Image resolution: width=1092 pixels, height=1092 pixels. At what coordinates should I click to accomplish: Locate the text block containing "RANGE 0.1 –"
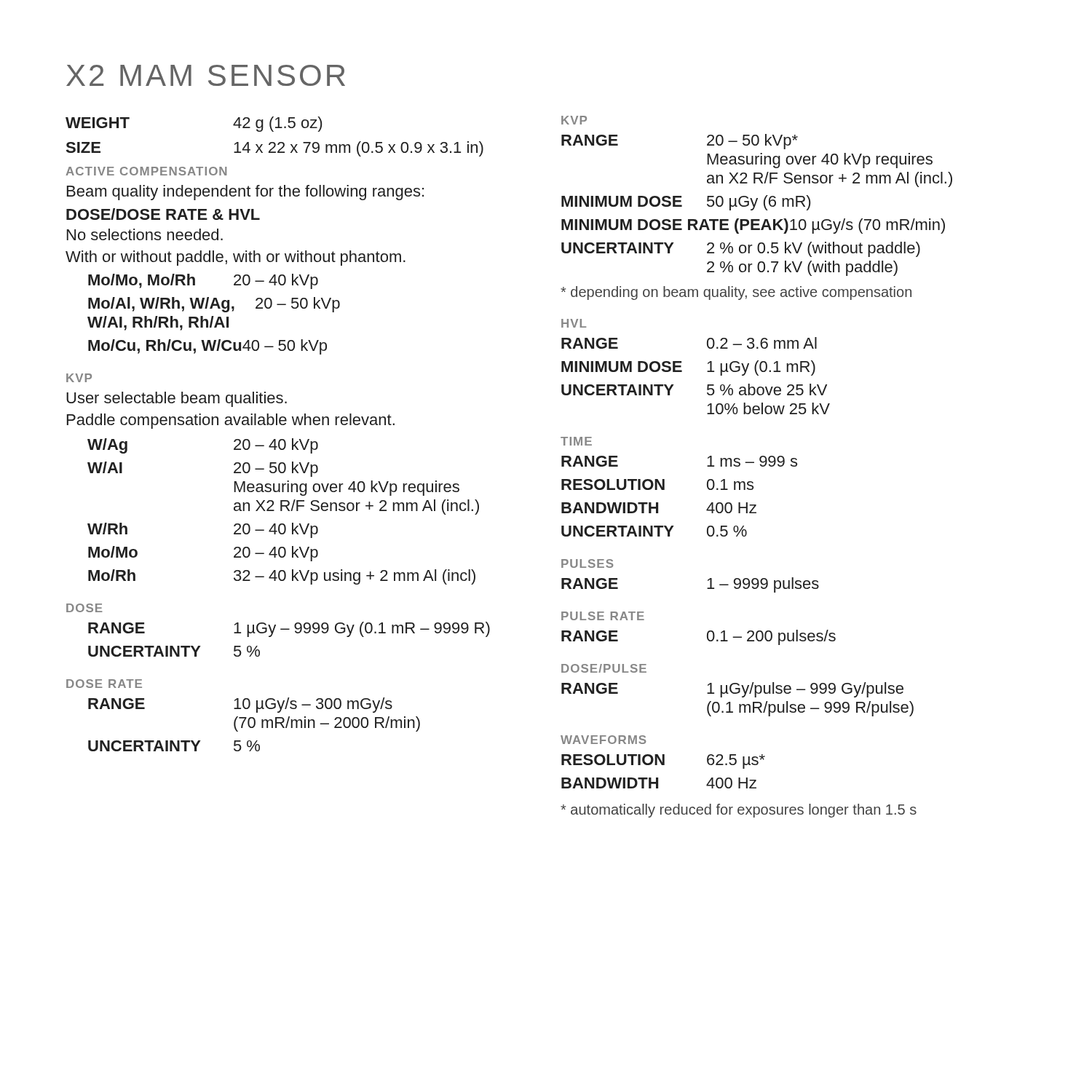(x=698, y=636)
